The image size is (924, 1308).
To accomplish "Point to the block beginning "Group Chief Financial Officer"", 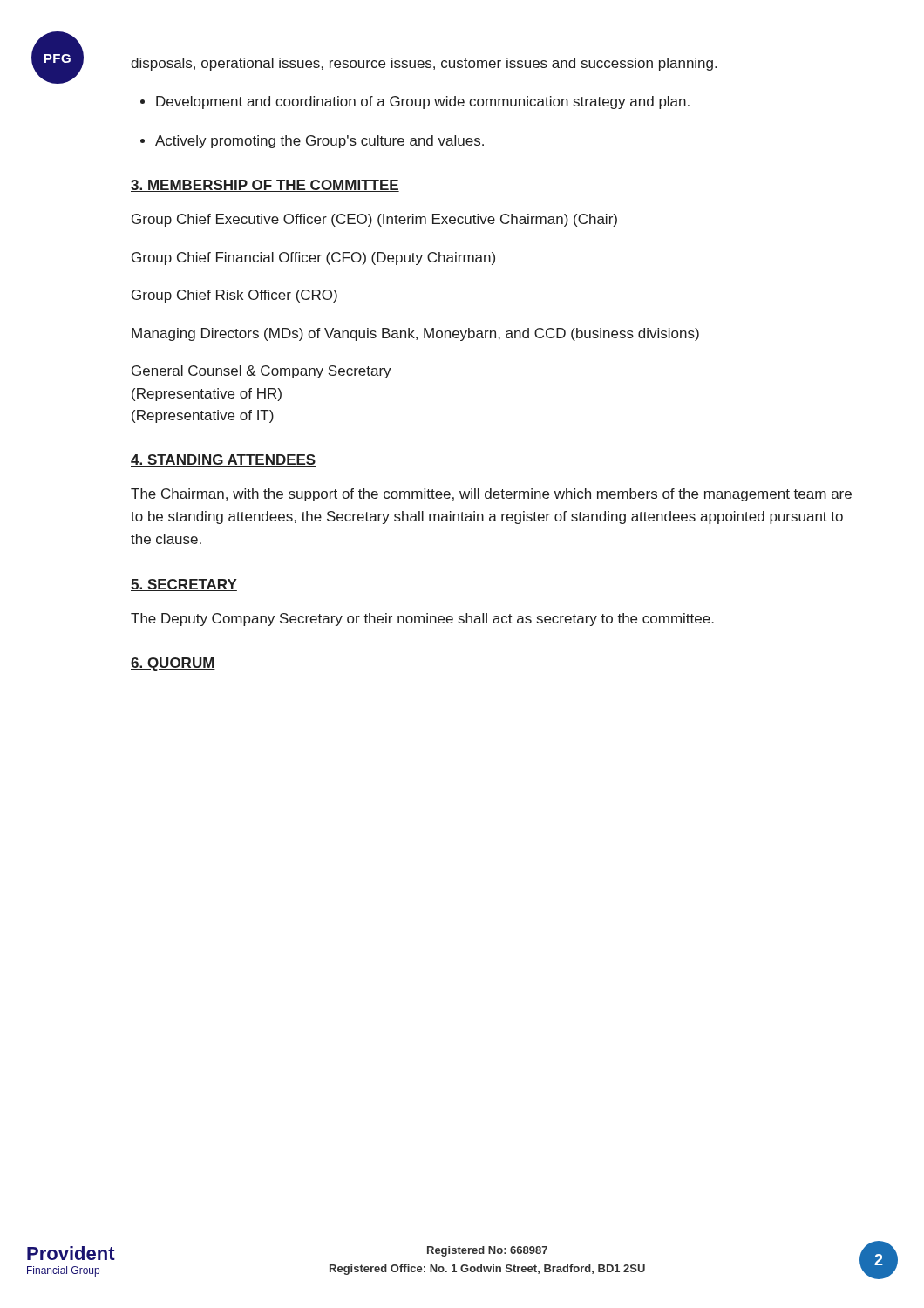I will pyautogui.click(x=313, y=257).
